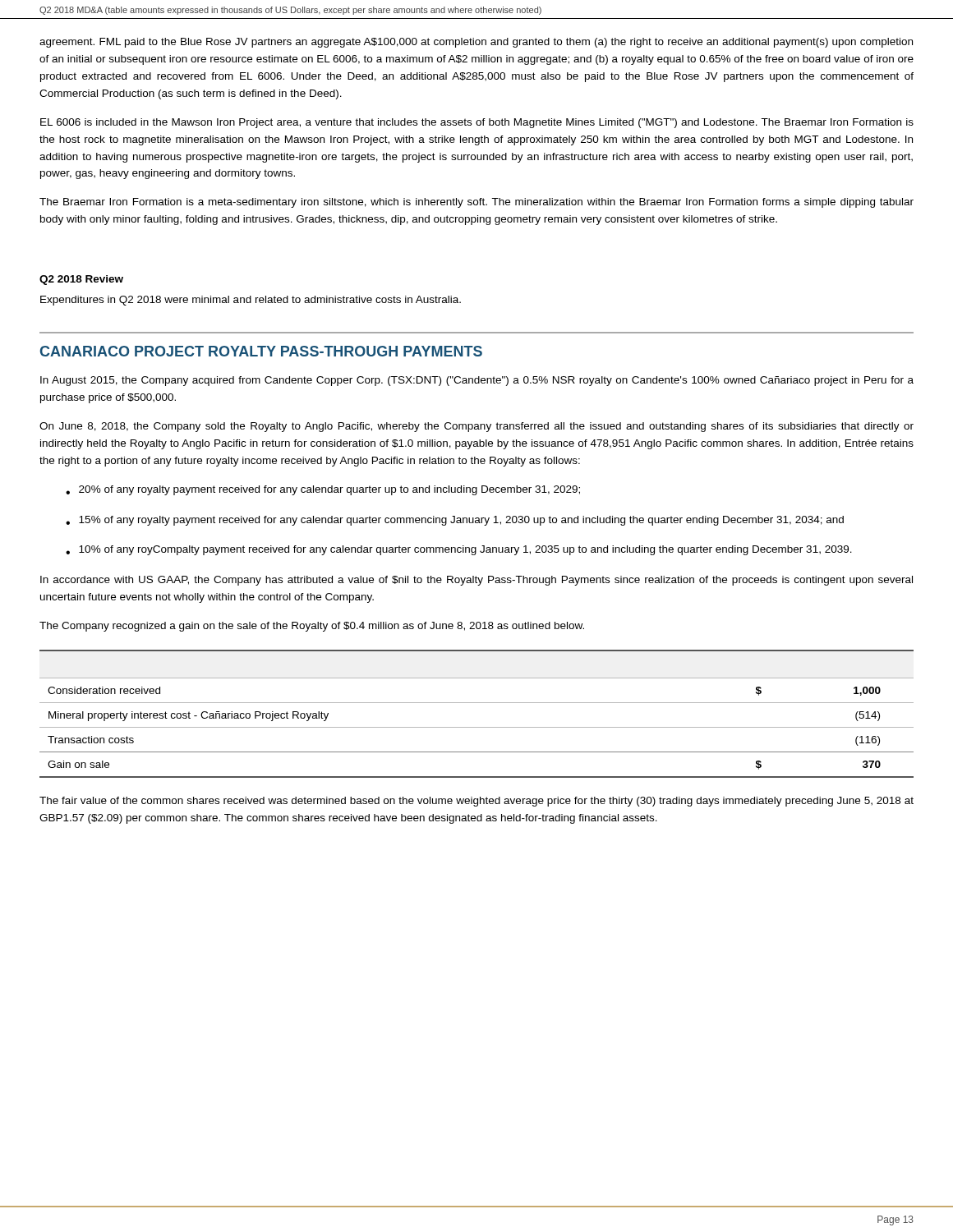Click on the text block that reads "In accordance with US GAAP,"

coord(476,588)
